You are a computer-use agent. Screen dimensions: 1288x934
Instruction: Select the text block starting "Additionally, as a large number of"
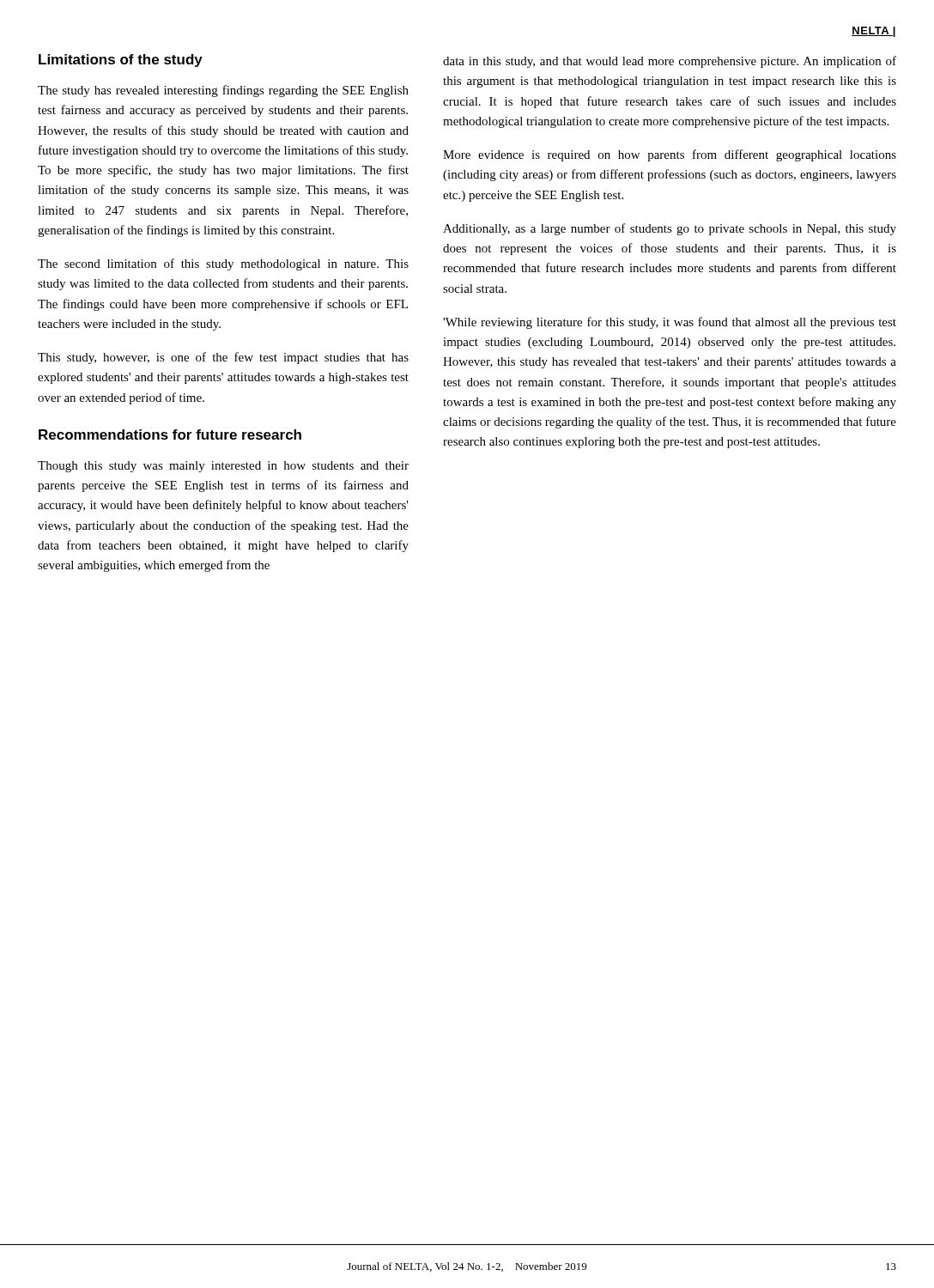tap(670, 258)
